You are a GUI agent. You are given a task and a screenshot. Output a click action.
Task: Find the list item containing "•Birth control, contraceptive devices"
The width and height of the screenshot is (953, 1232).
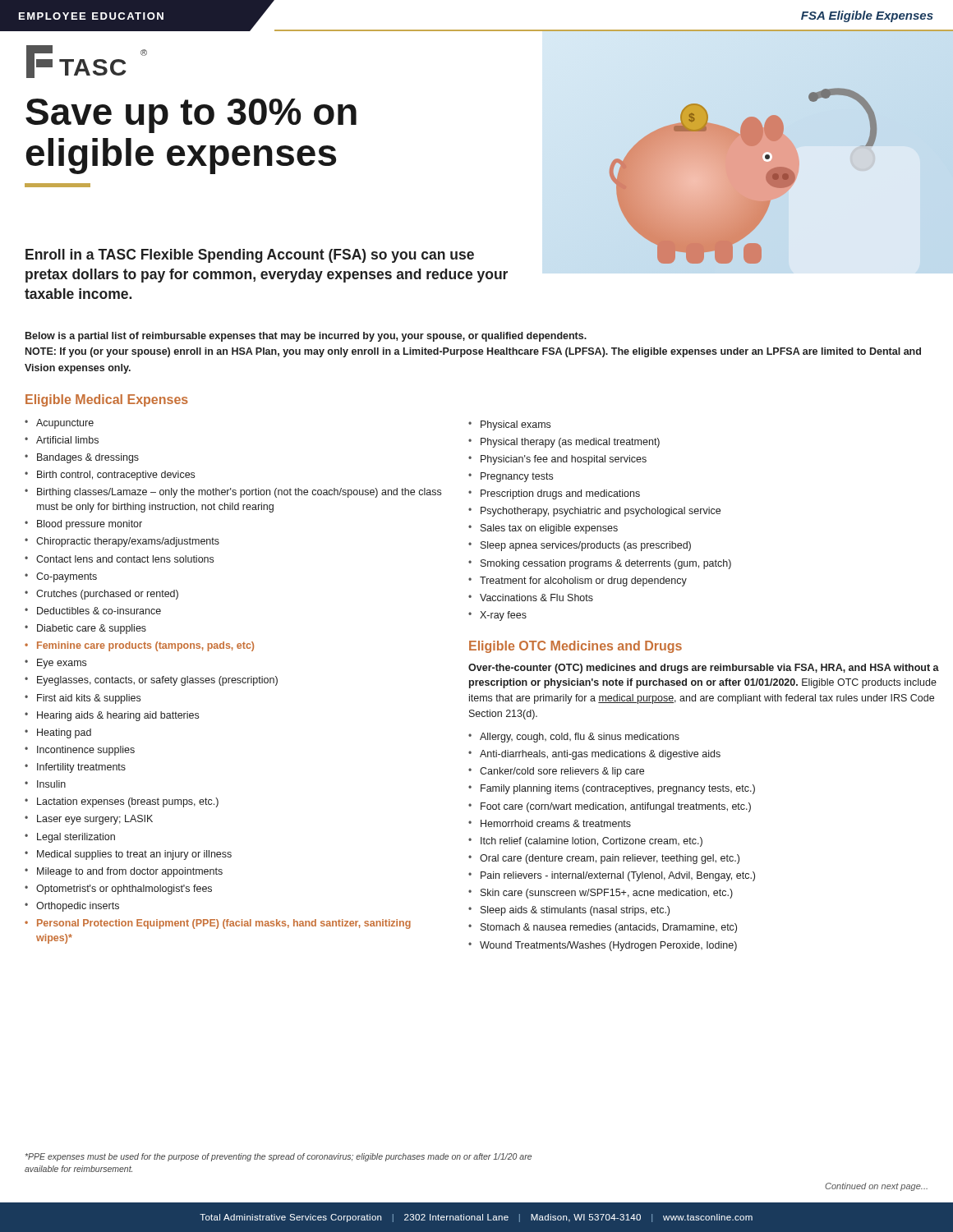point(110,474)
